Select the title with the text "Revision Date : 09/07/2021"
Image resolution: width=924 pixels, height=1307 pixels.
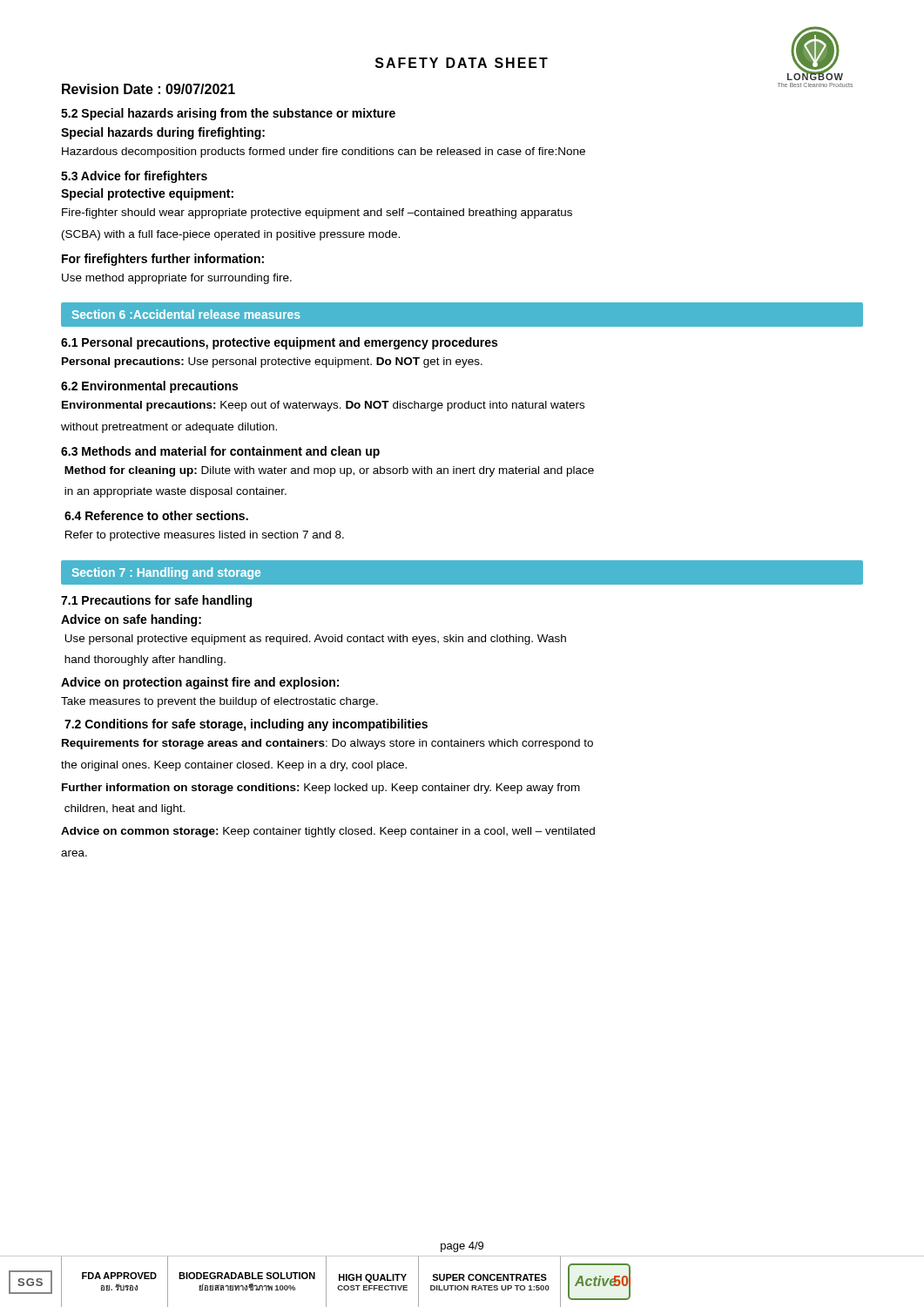tap(148, 89)
